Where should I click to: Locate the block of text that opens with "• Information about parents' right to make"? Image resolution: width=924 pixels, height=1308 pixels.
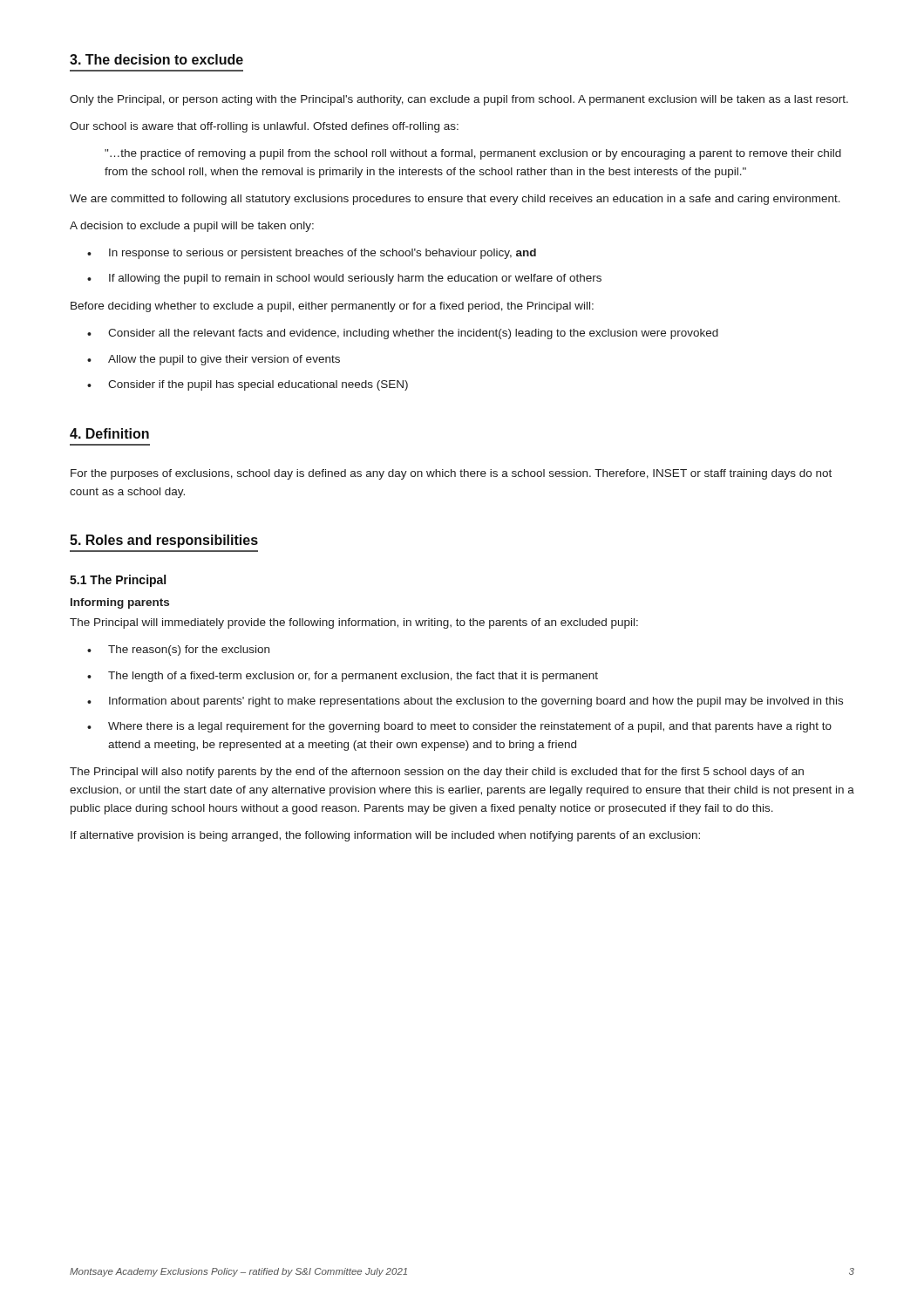coord(465,702)
